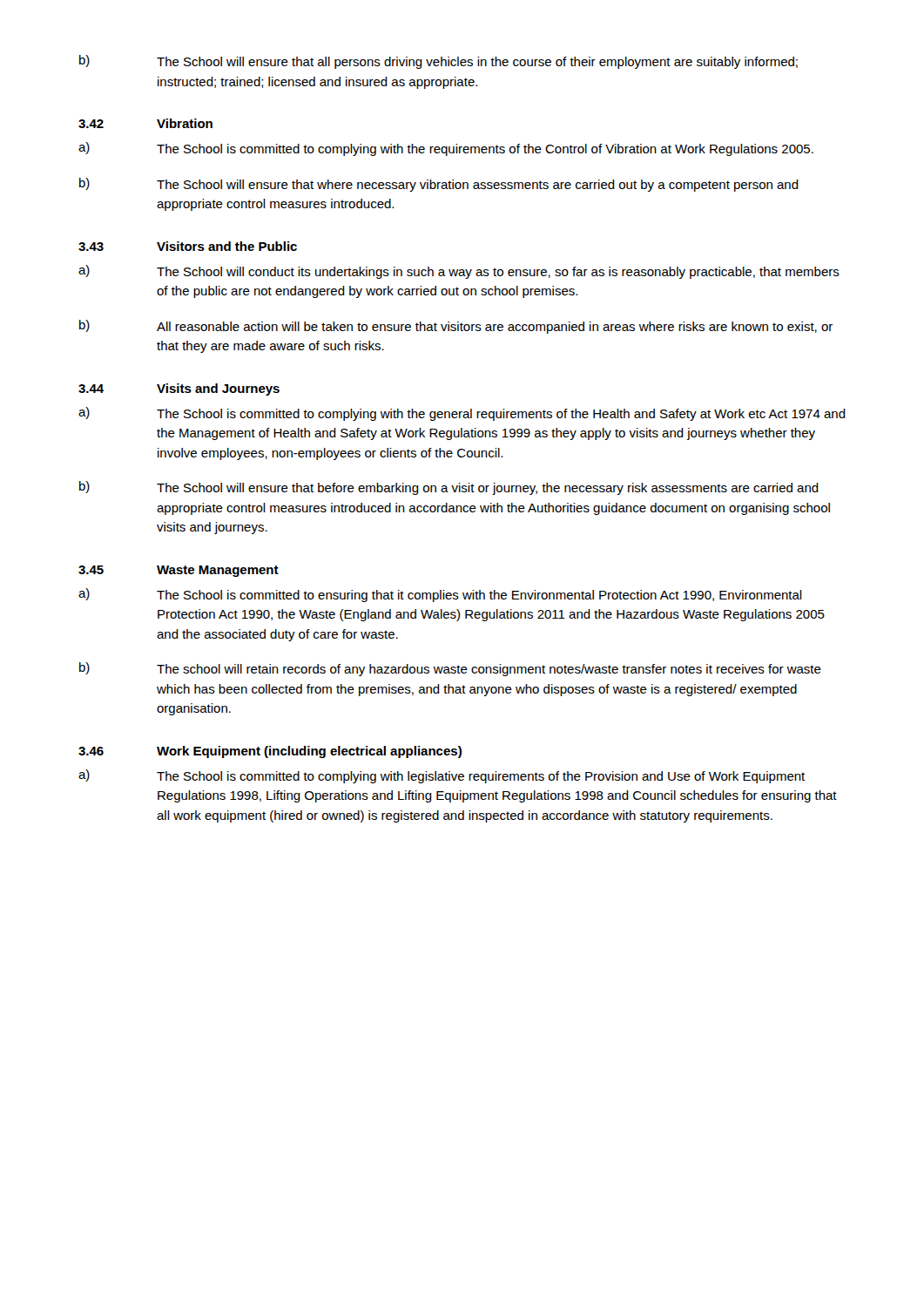Find the section header that says "3.42 Vibration"
The image size is (924, 1307).
coord(146,123)
